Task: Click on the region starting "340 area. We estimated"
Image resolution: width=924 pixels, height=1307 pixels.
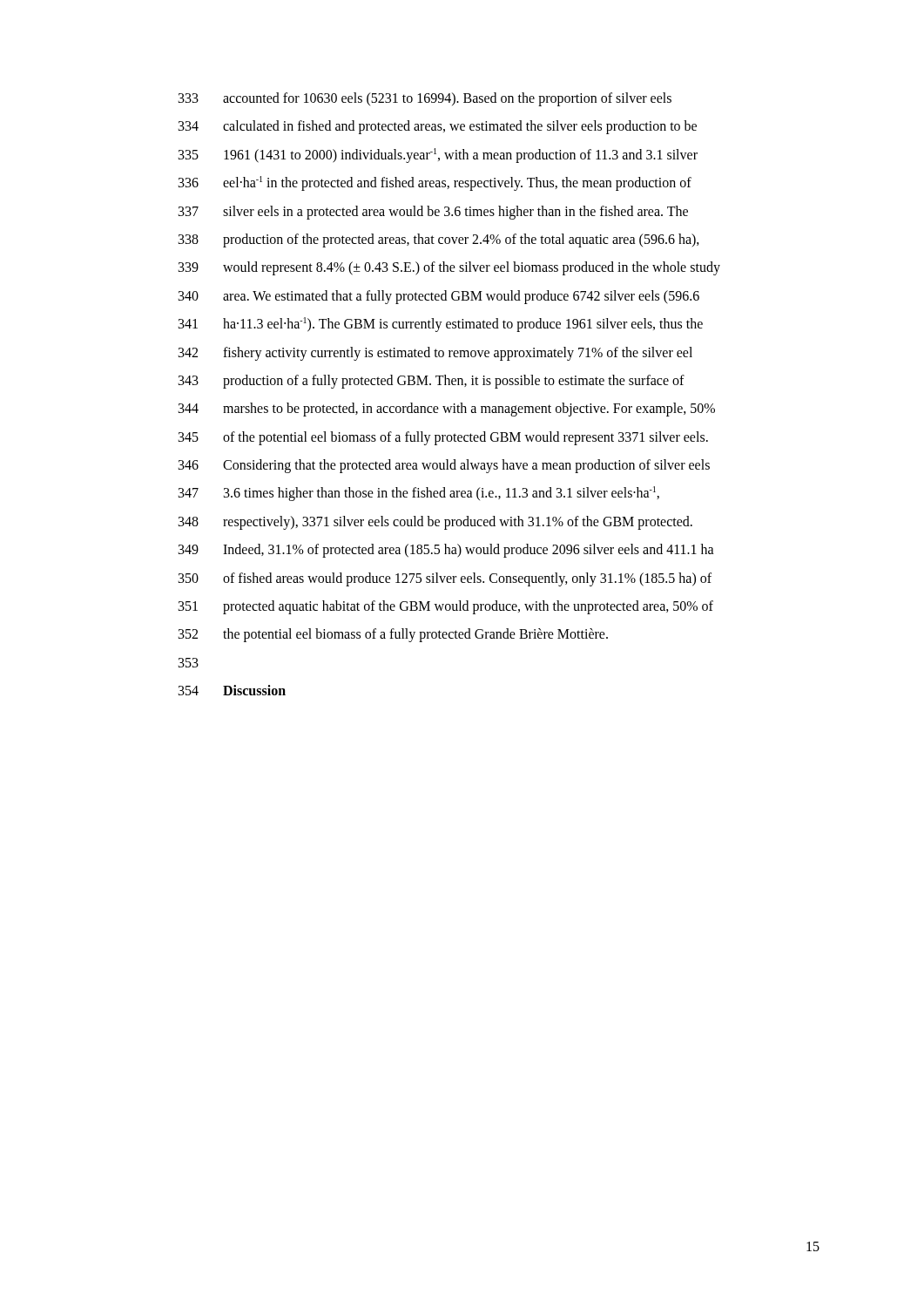Action: tap(479, 296)
